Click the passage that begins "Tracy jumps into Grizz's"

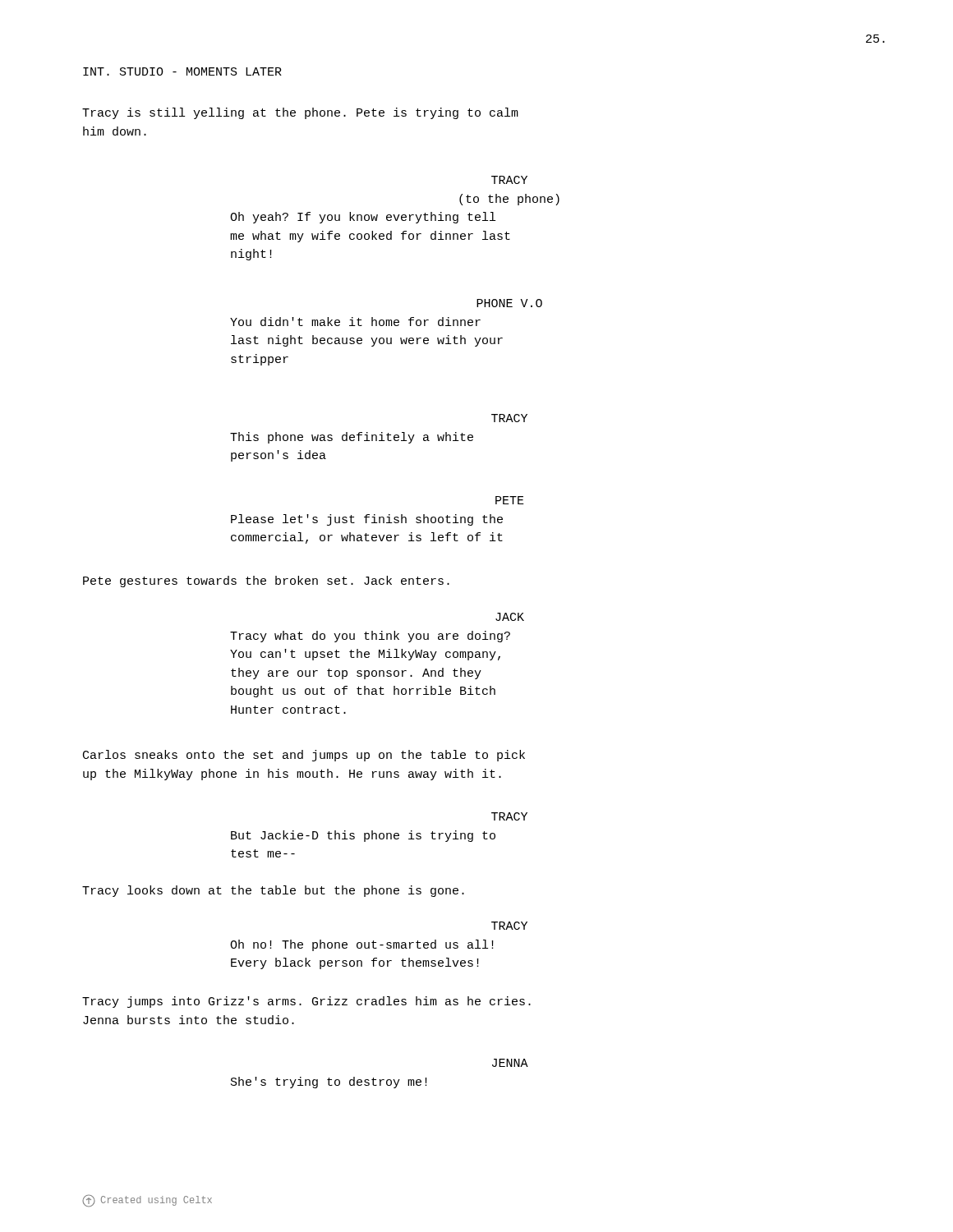(x=308, y=1012)
